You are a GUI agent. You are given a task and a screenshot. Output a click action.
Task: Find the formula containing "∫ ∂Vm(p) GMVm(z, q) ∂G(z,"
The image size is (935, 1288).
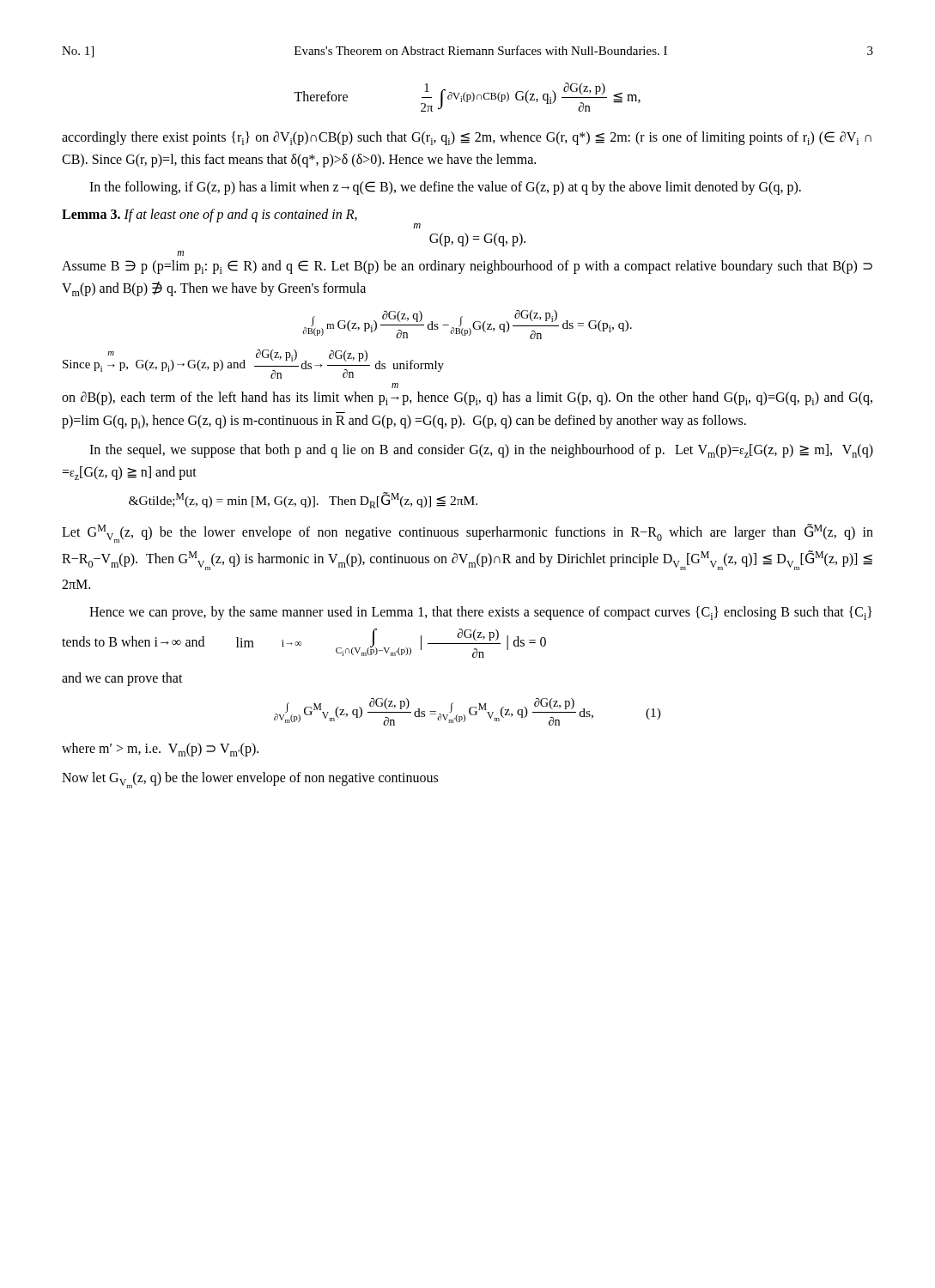[468, 713]
